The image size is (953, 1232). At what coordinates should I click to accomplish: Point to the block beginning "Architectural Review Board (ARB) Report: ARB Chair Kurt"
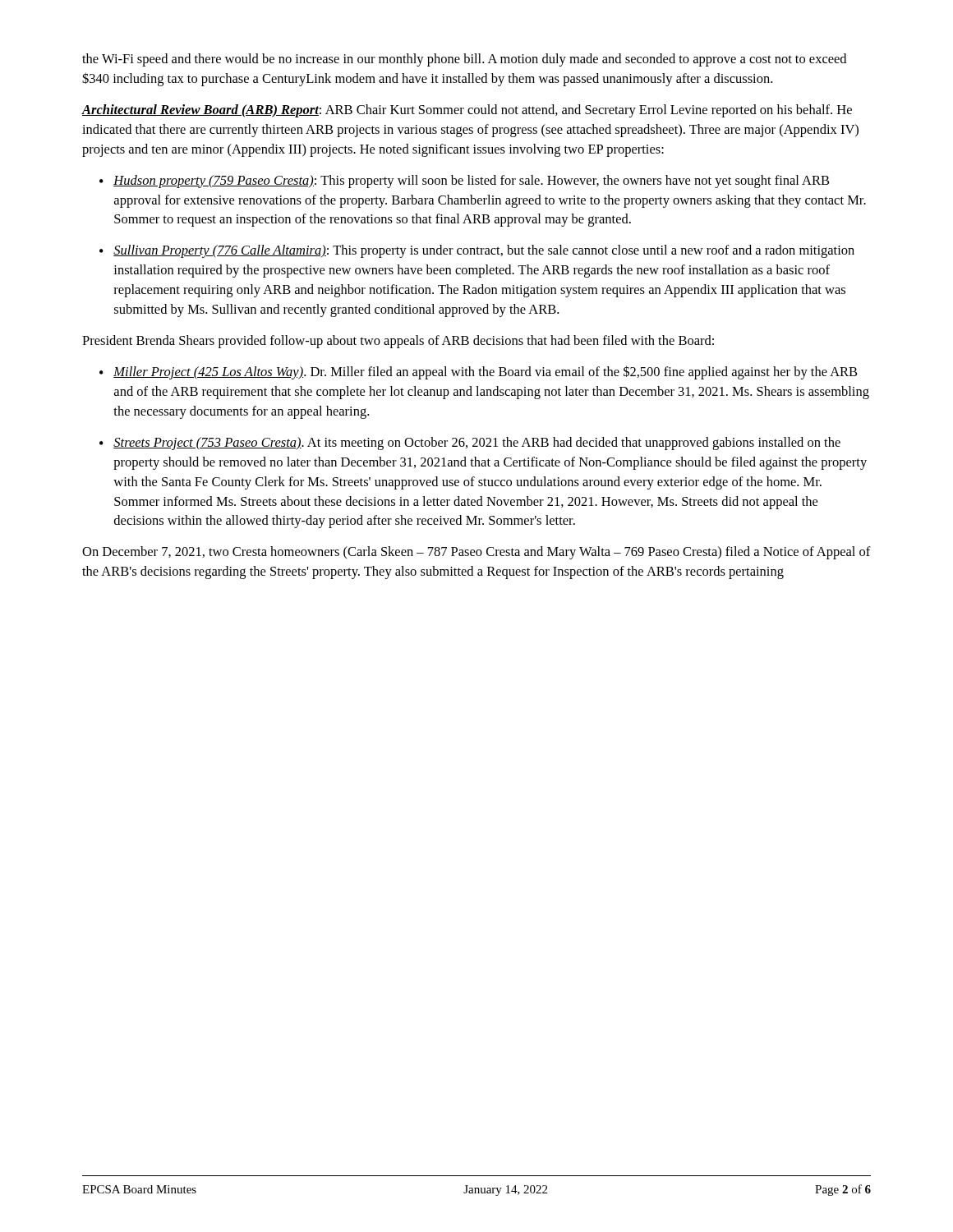[476, 130]
